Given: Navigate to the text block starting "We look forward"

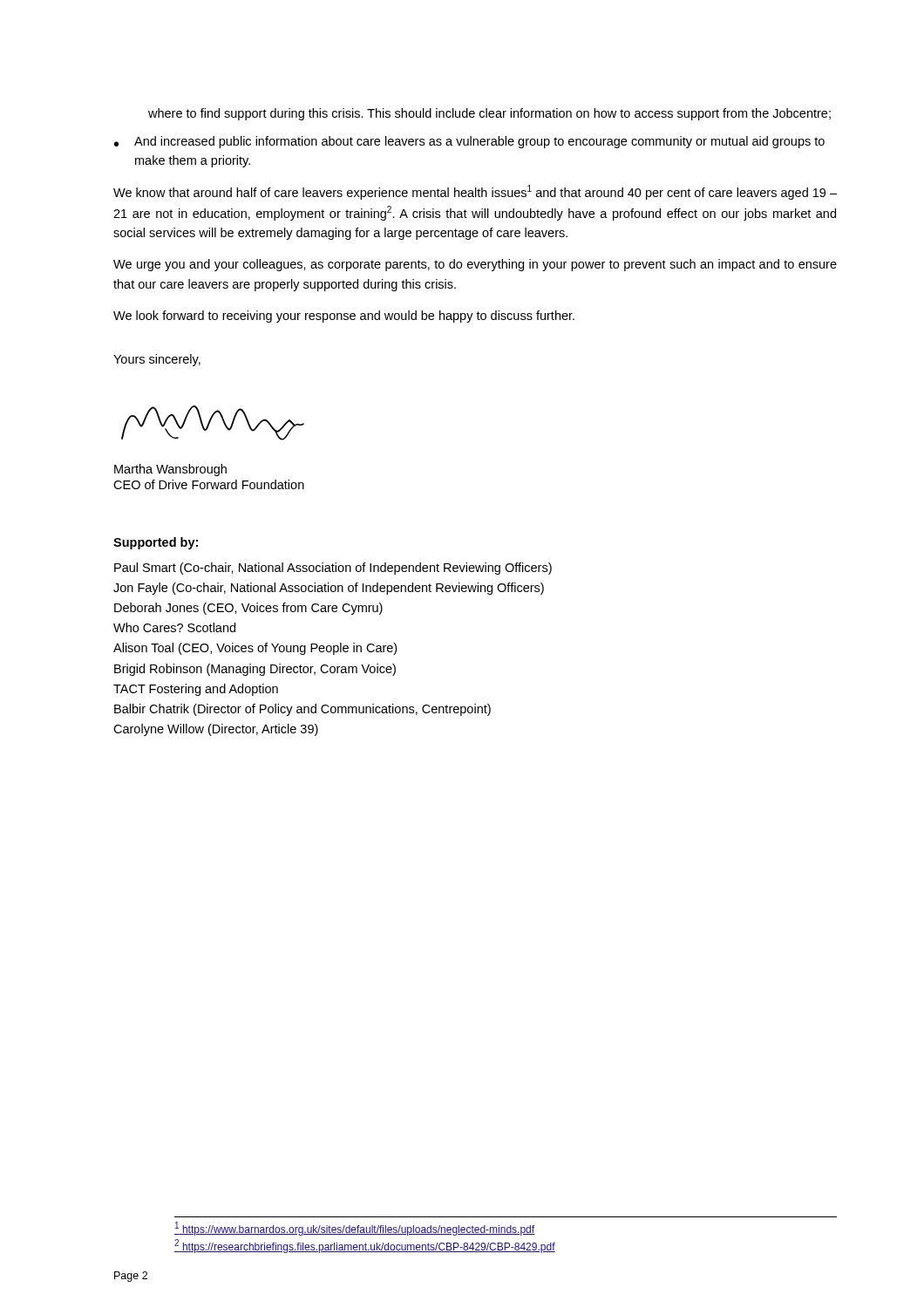Looking at the screenshot, I should pos(344,316).
